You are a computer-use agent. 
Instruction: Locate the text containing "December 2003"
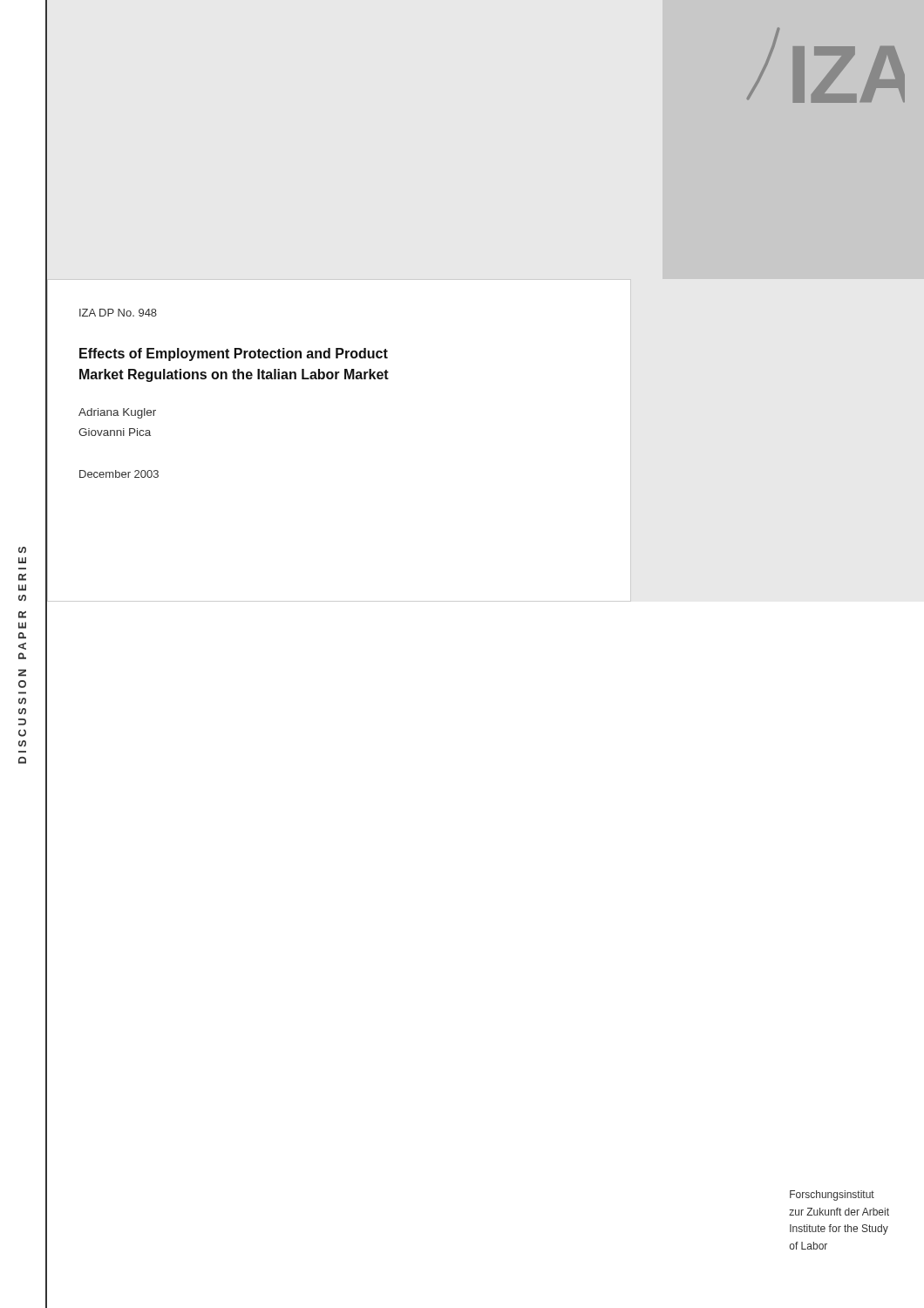point(119,474)
